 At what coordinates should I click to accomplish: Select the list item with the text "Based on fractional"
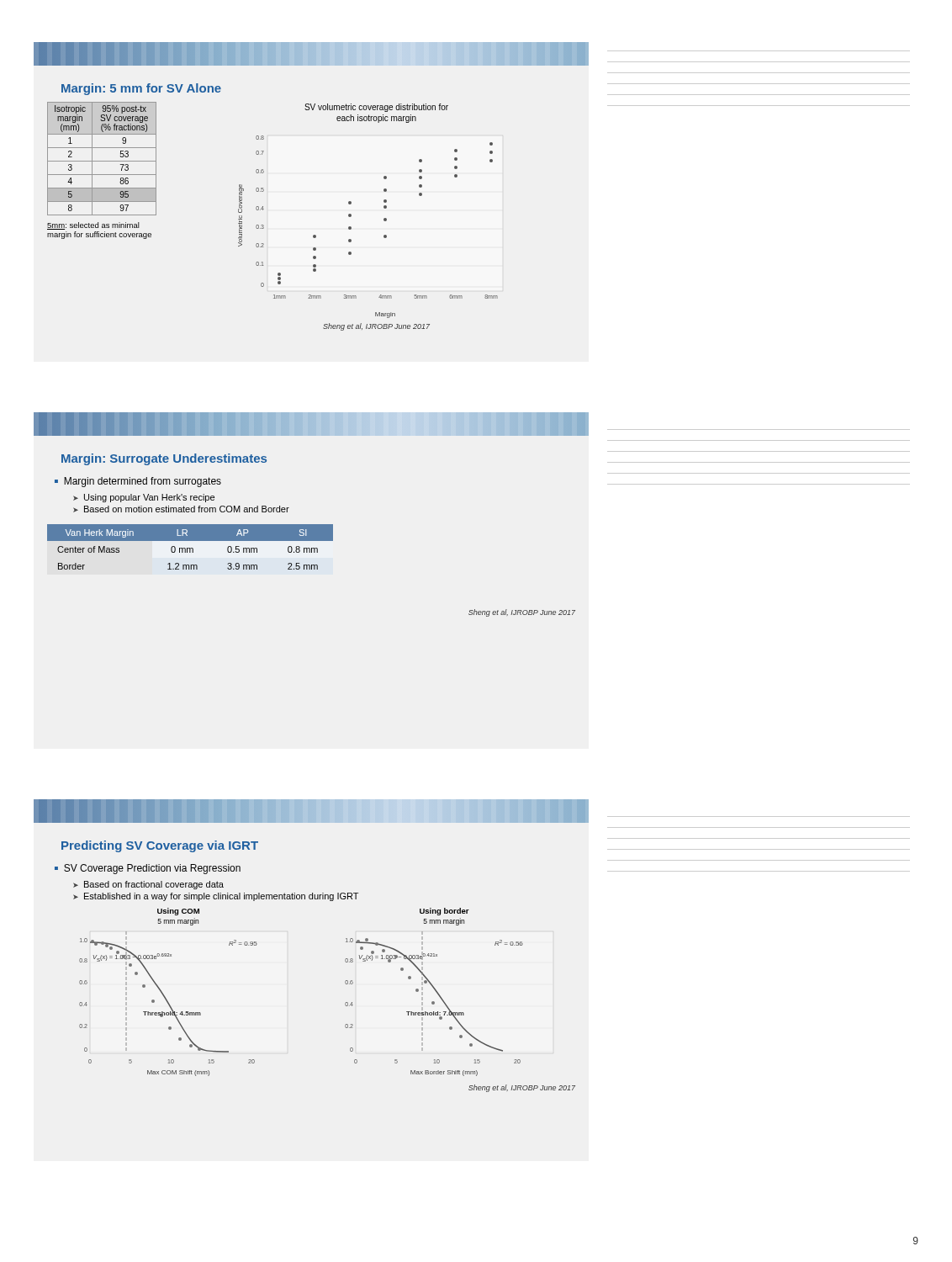153,884
